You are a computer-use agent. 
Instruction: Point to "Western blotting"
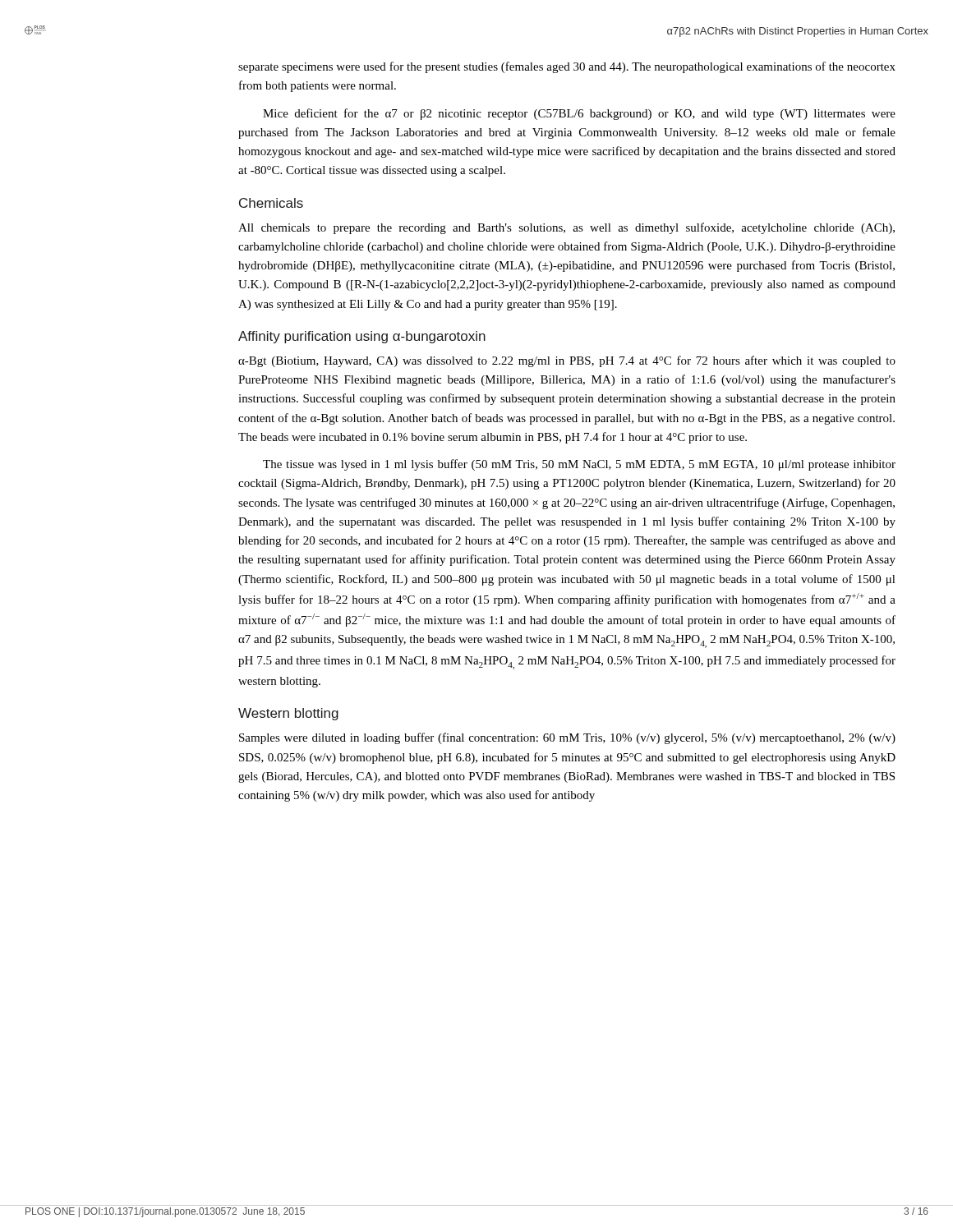click(x=288, y=714)
